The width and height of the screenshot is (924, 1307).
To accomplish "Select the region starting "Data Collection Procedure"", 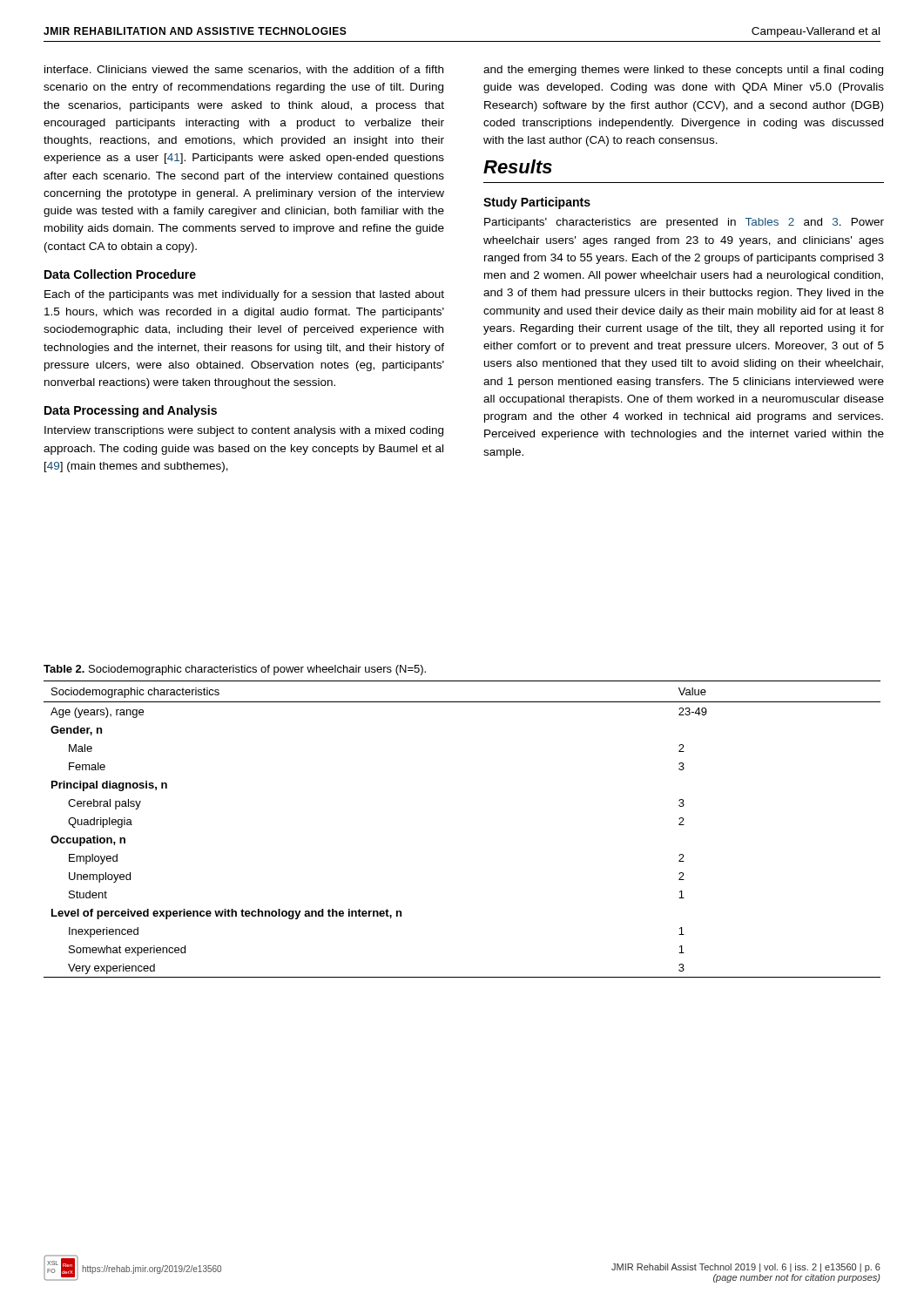I will click(120, 274).
